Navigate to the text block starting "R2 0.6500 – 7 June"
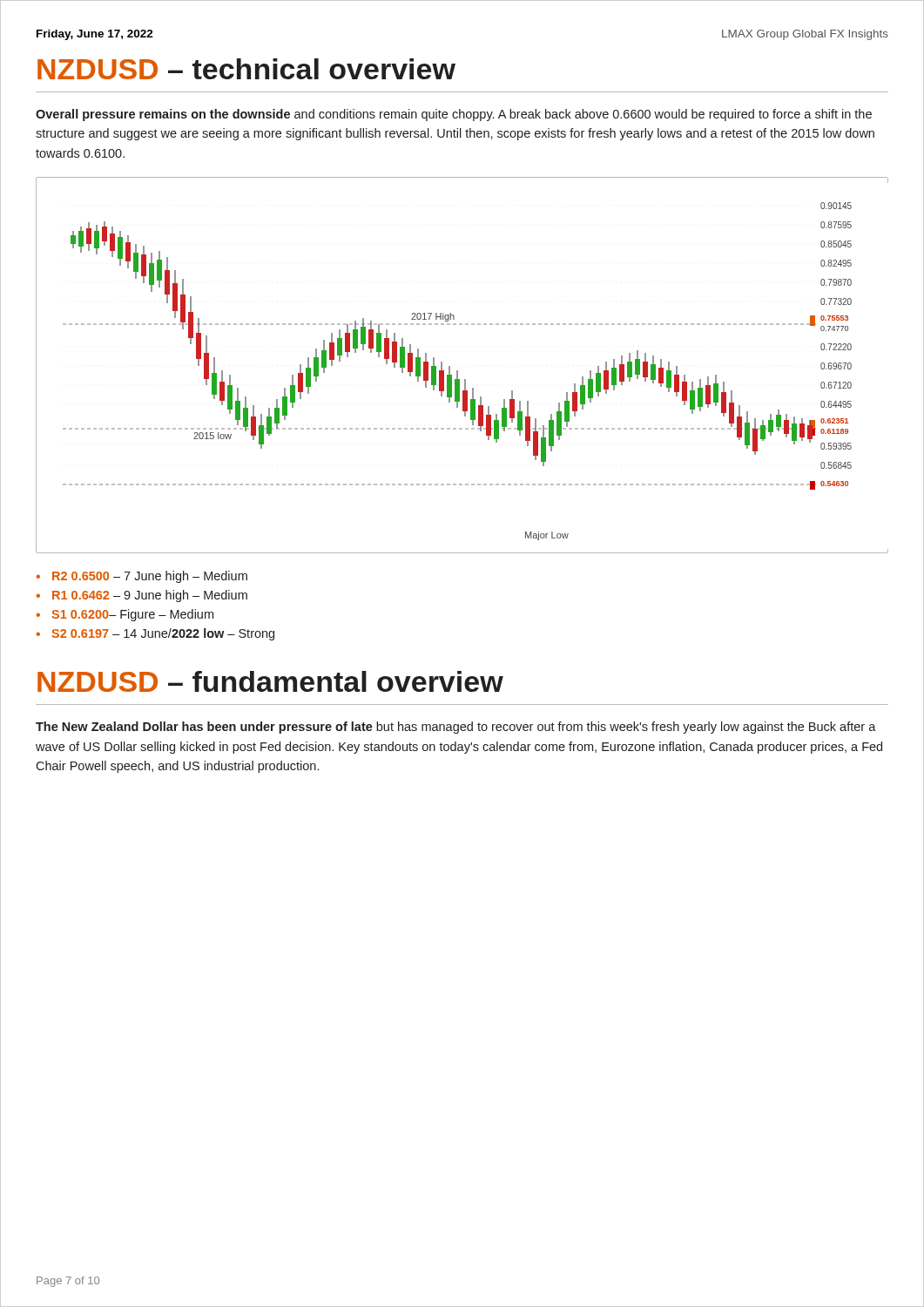924x1307 pixels. click(x=142, y=577)
